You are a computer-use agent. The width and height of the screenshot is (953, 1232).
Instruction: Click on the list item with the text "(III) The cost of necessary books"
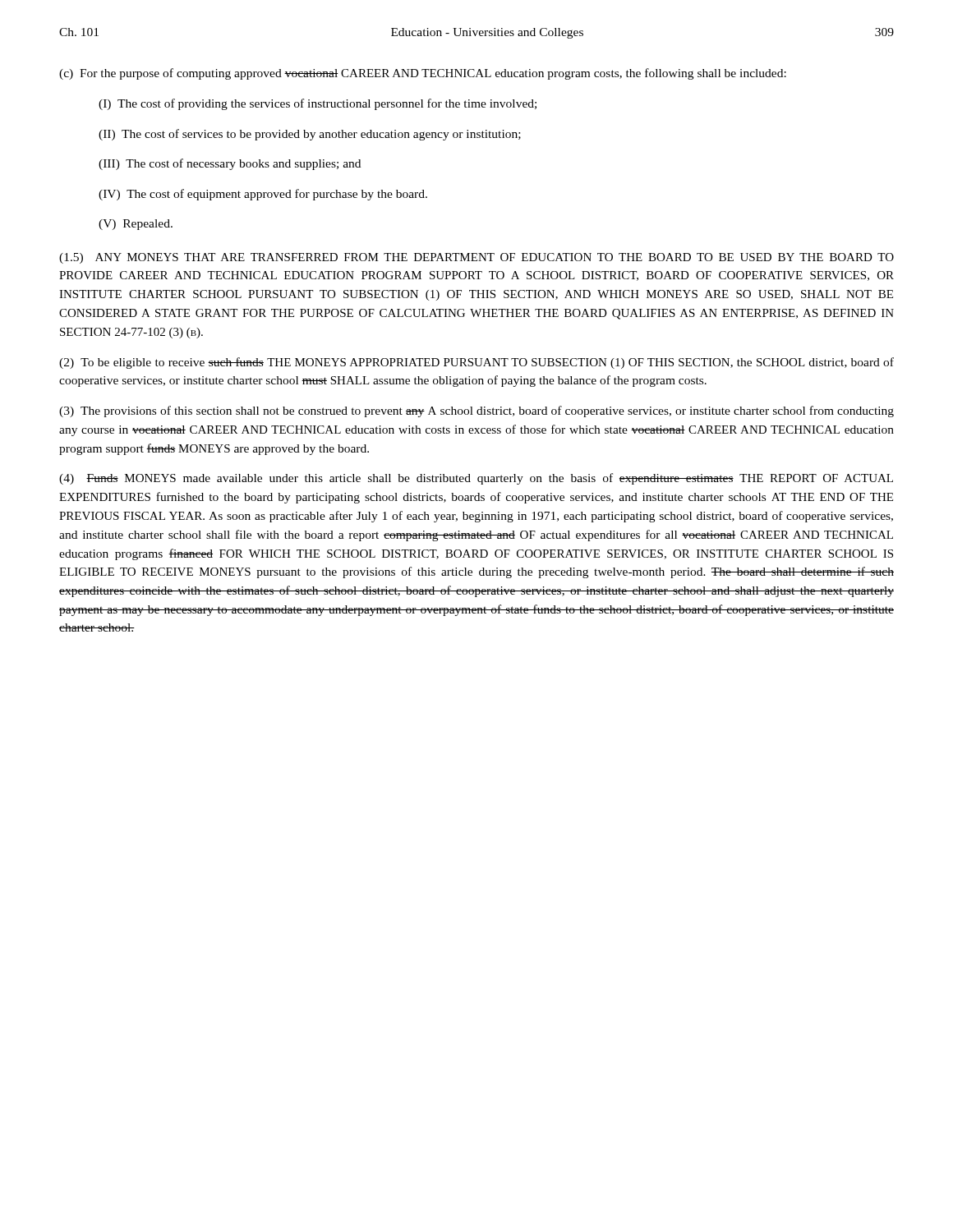230,163
